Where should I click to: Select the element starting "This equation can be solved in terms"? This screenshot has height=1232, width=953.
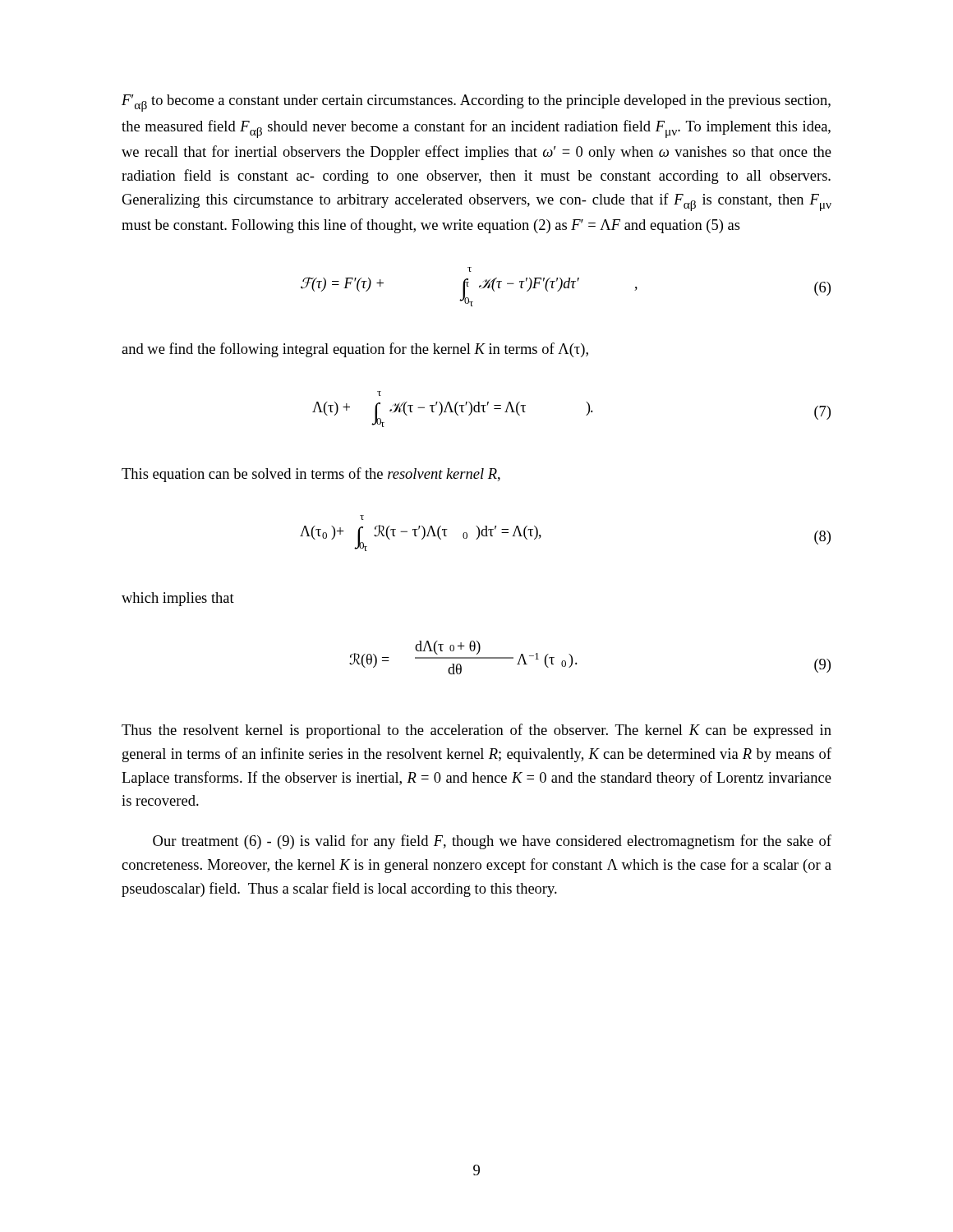click(x=311, y=474)
